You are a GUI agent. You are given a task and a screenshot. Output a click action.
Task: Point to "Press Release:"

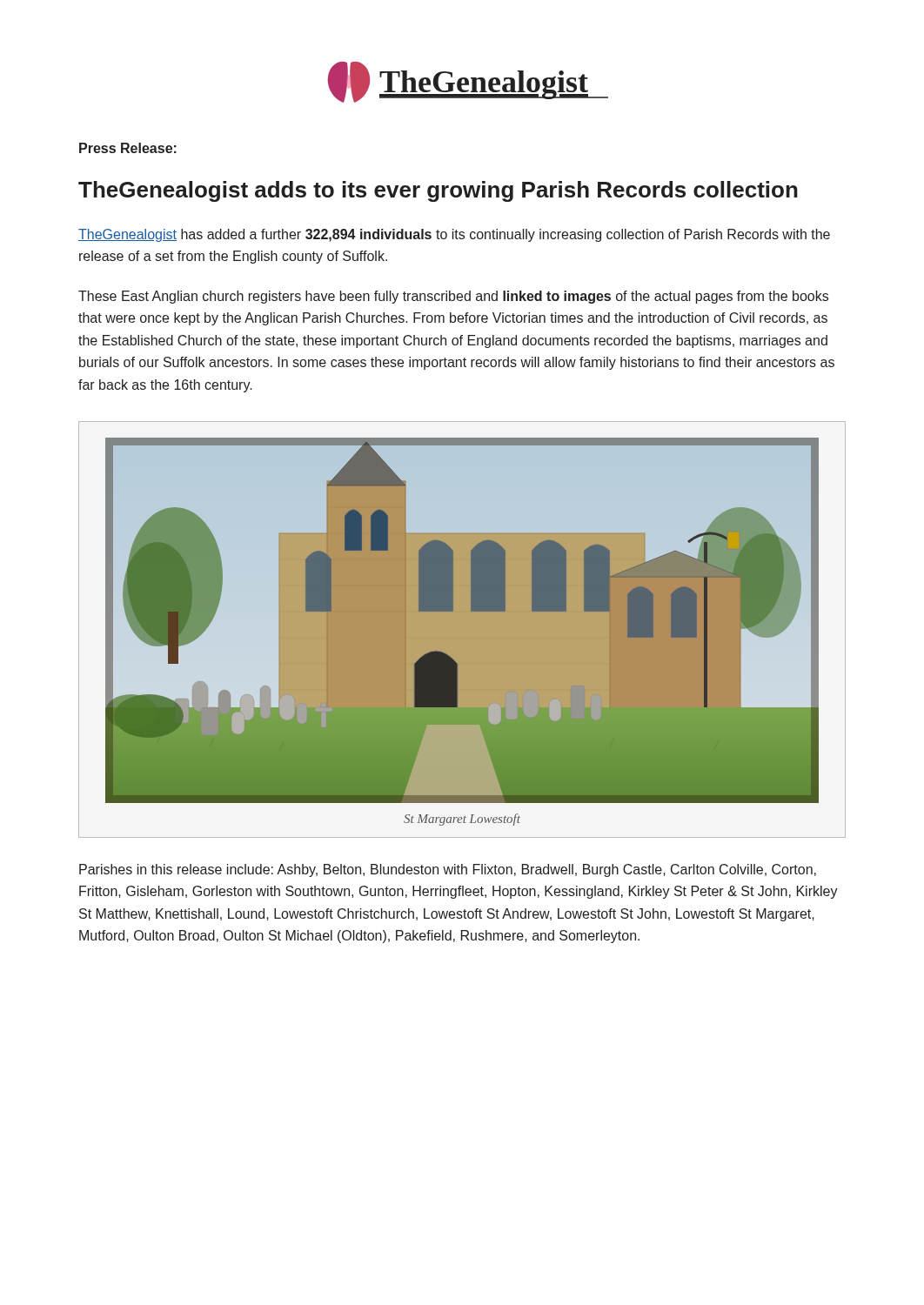[x=128, y=148]
